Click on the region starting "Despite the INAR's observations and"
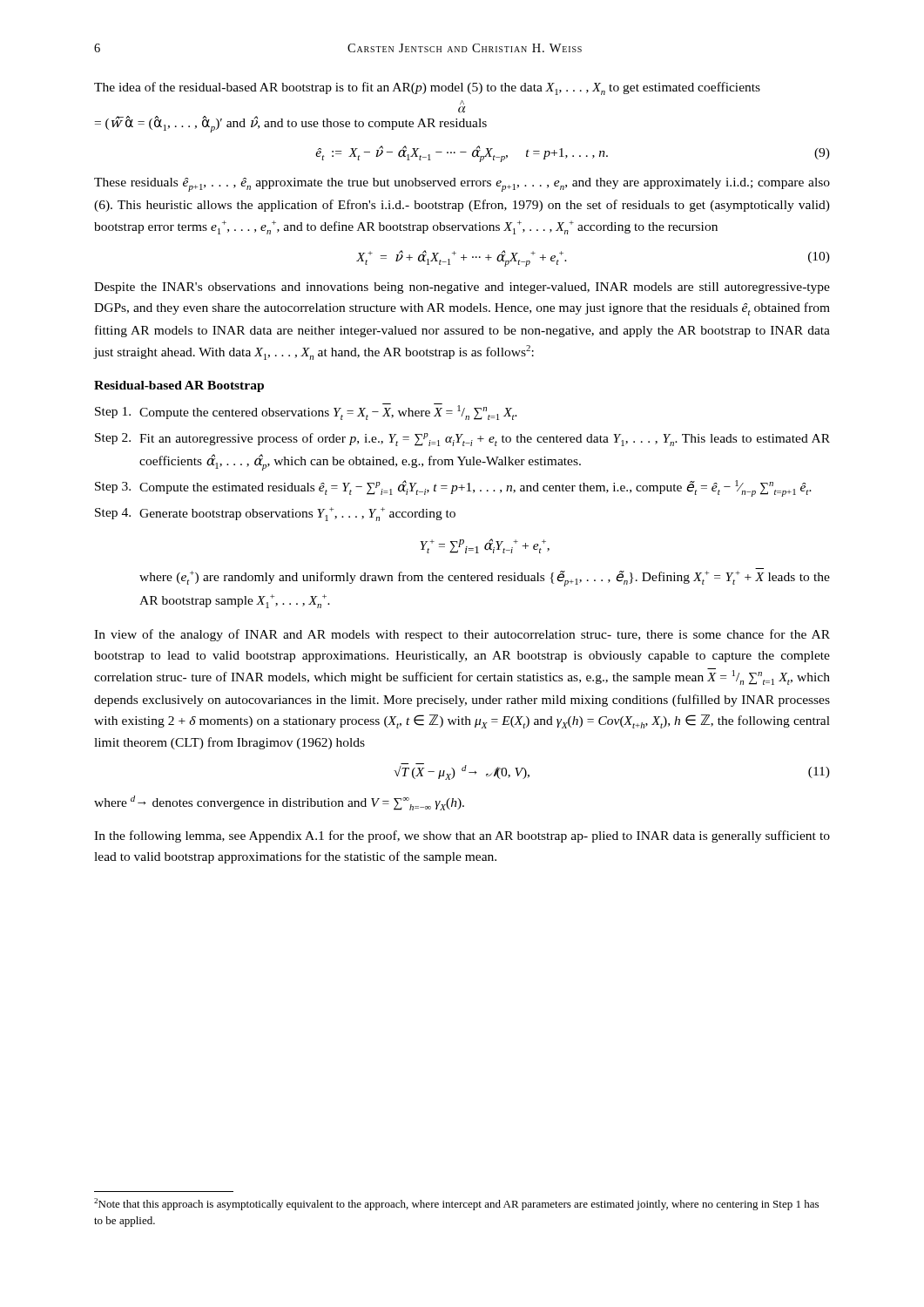924x1307 pixels. (462, 320)
